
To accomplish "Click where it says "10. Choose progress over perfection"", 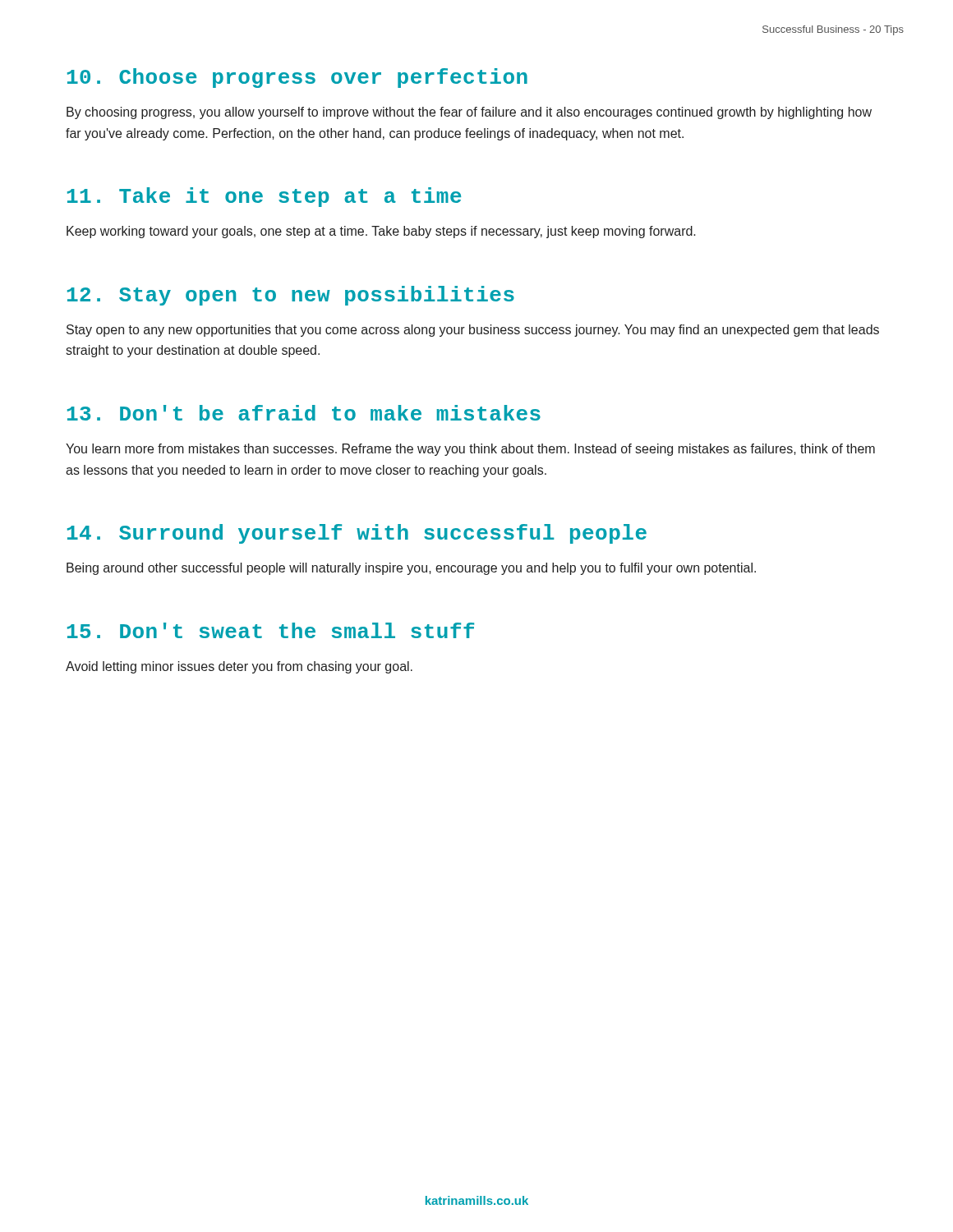I will (x=297, y=78).
